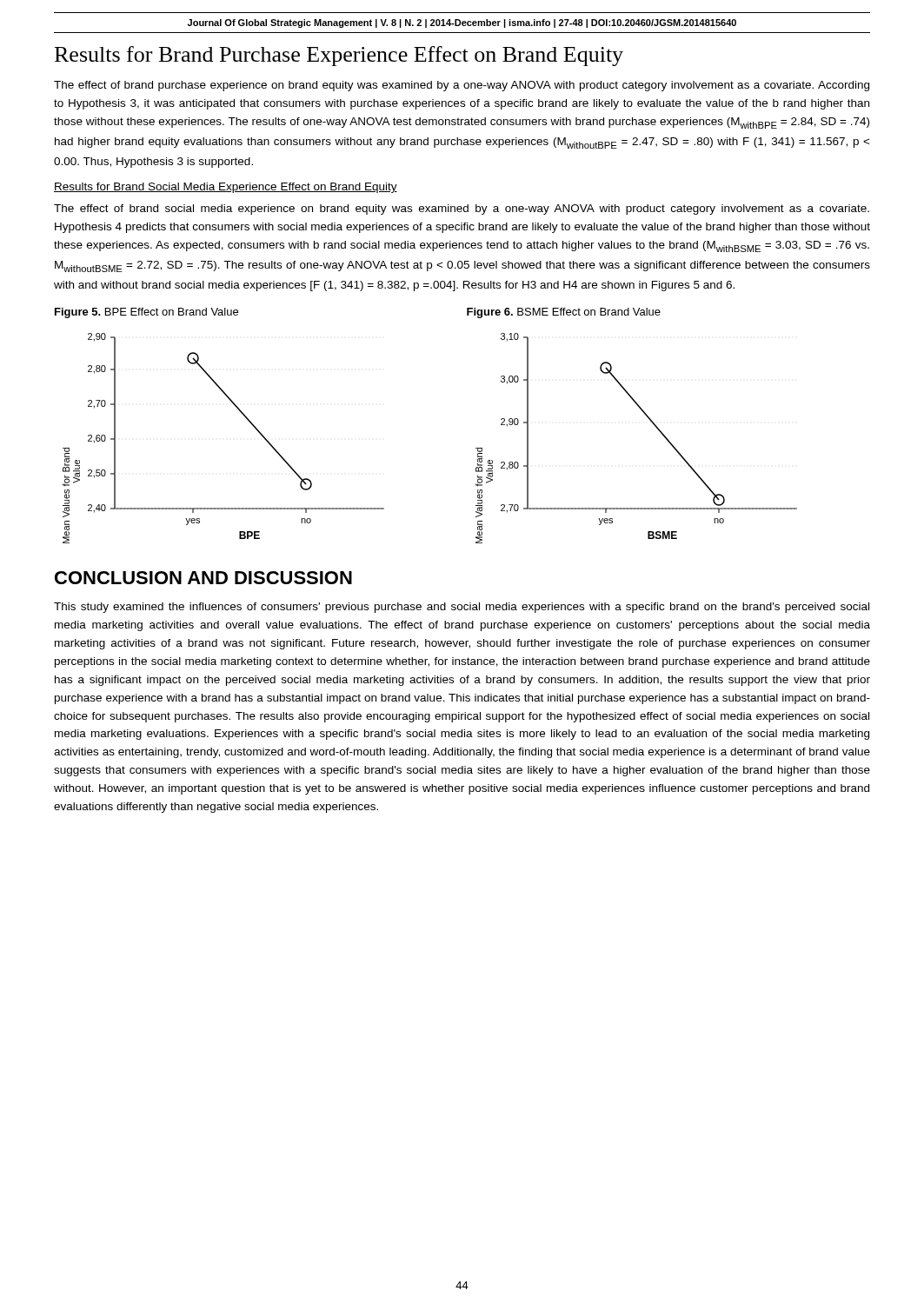This screenshot has width=924, height=1304.
Task: Where is the passage that starts "The effect of brand purchase experience"?
Action: [x=462, y=124]
